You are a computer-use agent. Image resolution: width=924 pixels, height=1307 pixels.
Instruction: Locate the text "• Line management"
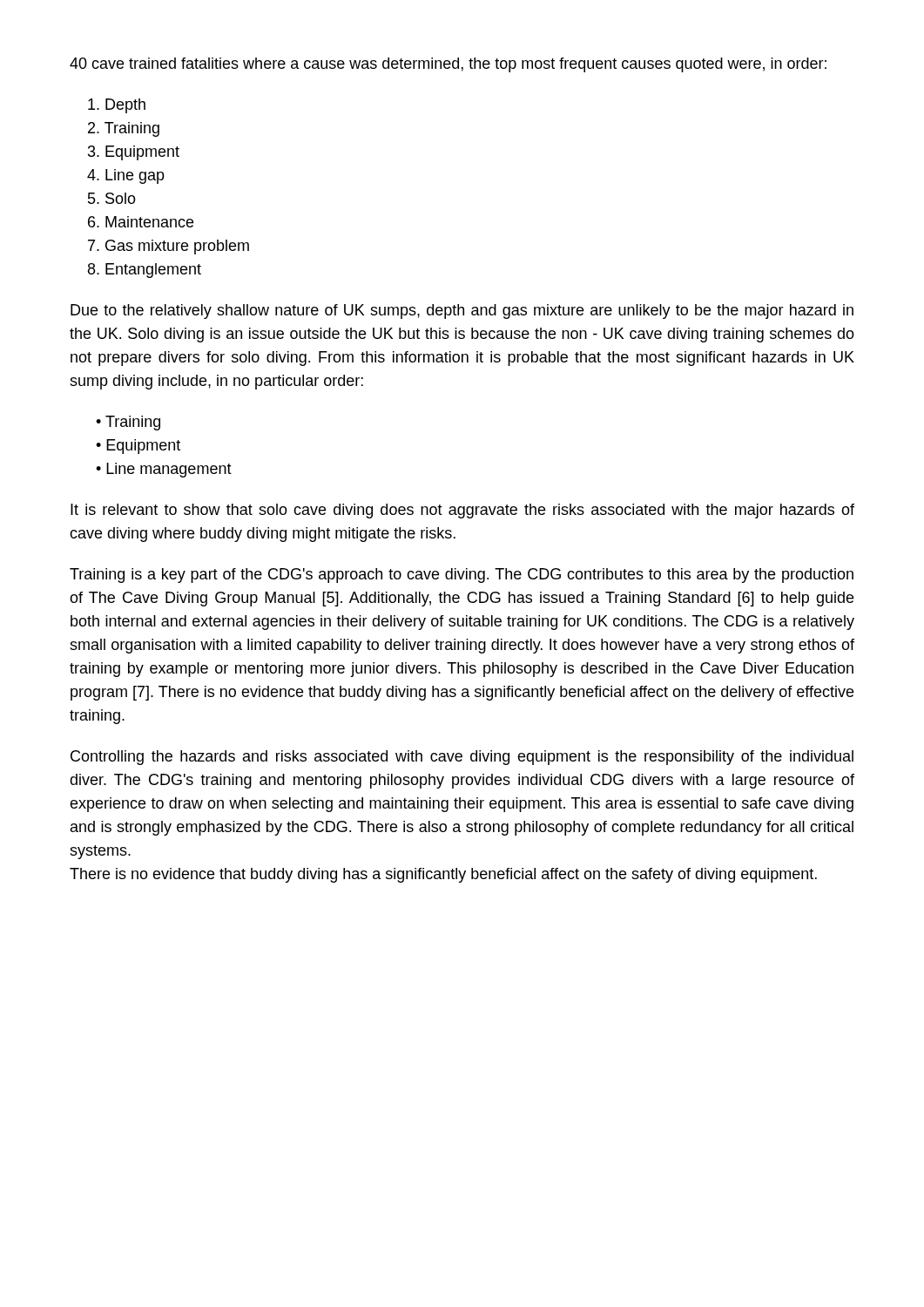[x=163, y=469]
